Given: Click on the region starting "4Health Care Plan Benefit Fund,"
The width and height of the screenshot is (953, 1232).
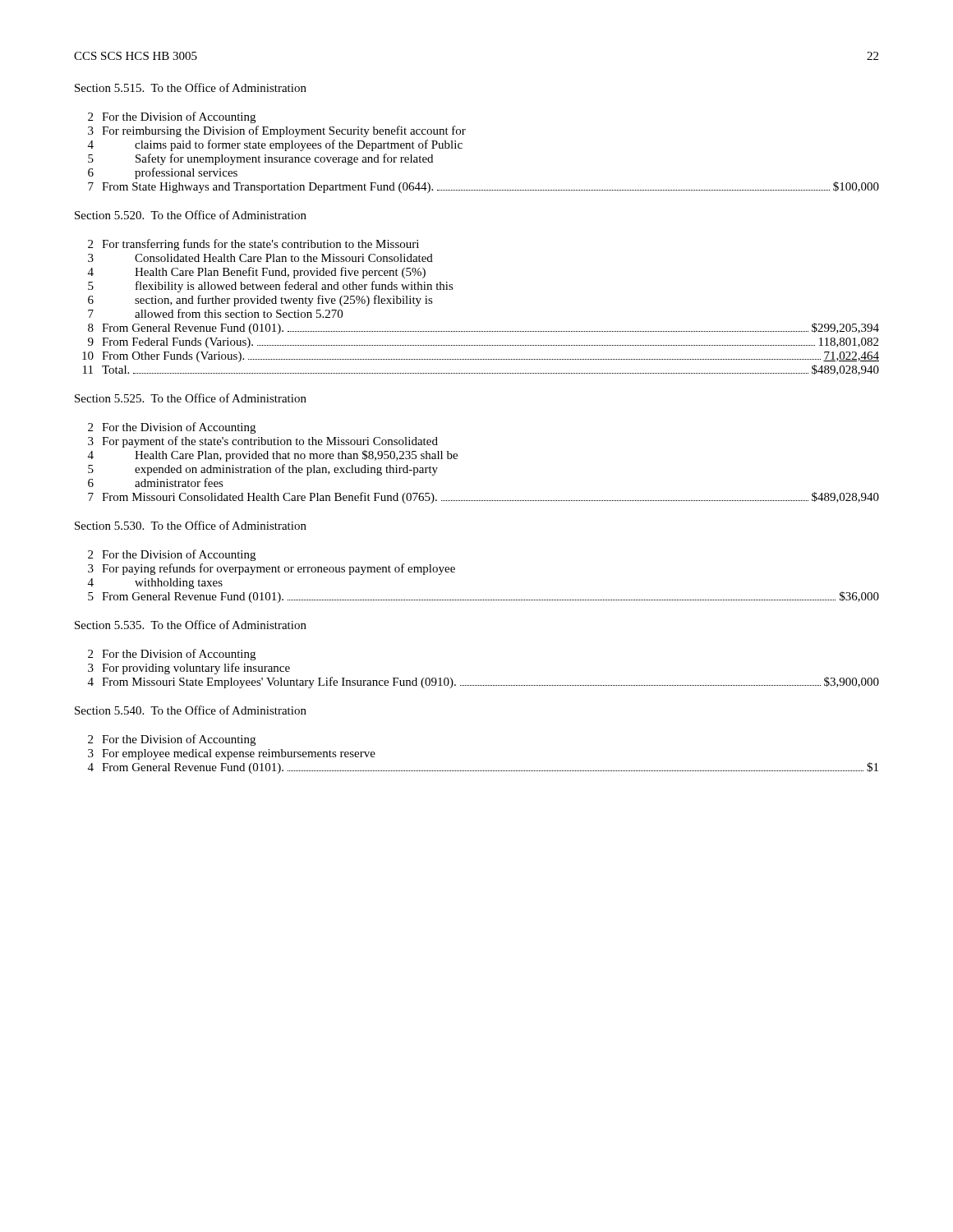Looking at the screenshot, I should pyautogui.click(x=257, y=273).
